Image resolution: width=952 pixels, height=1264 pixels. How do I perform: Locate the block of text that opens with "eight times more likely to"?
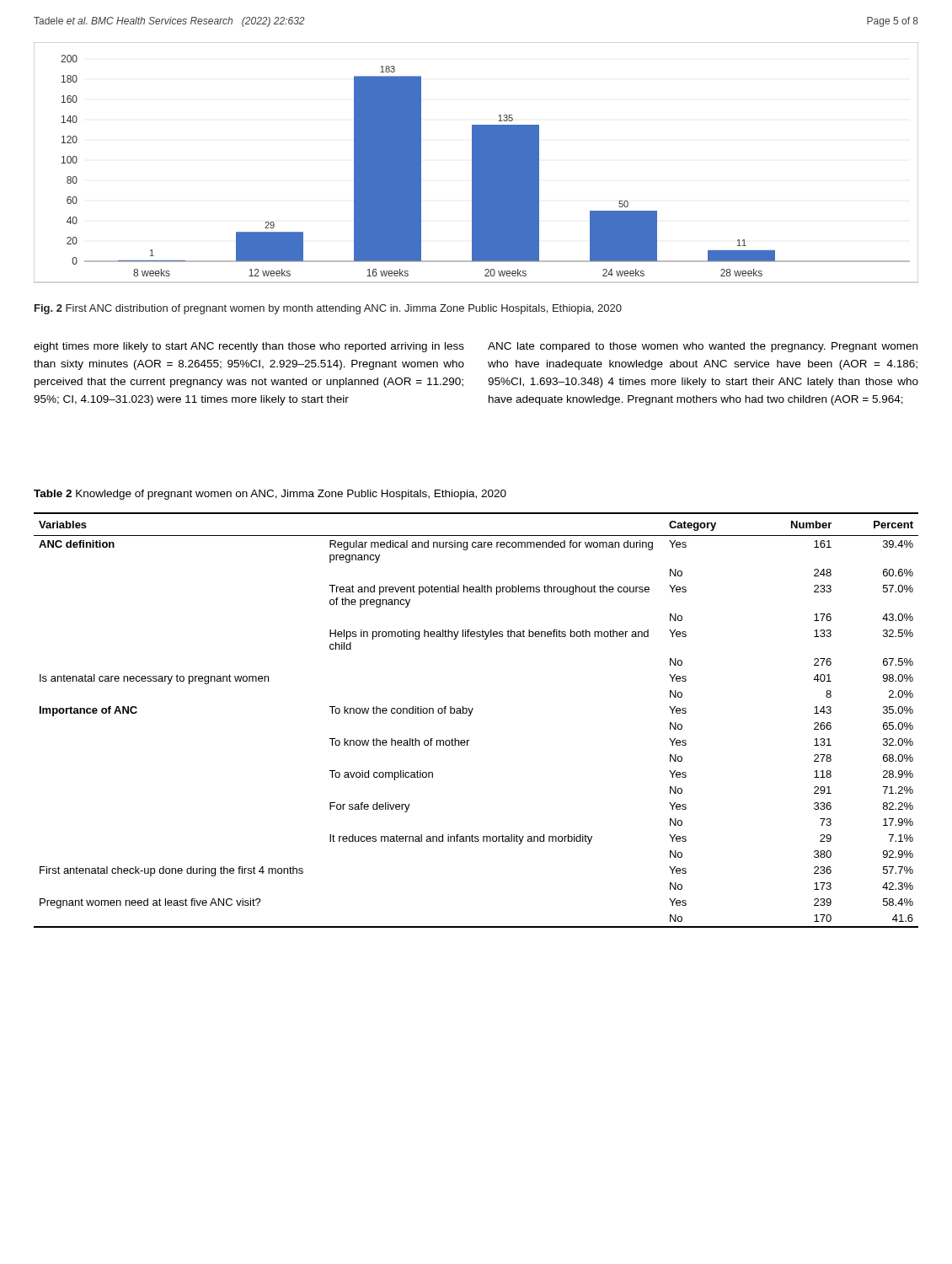(x=249, y=373)
